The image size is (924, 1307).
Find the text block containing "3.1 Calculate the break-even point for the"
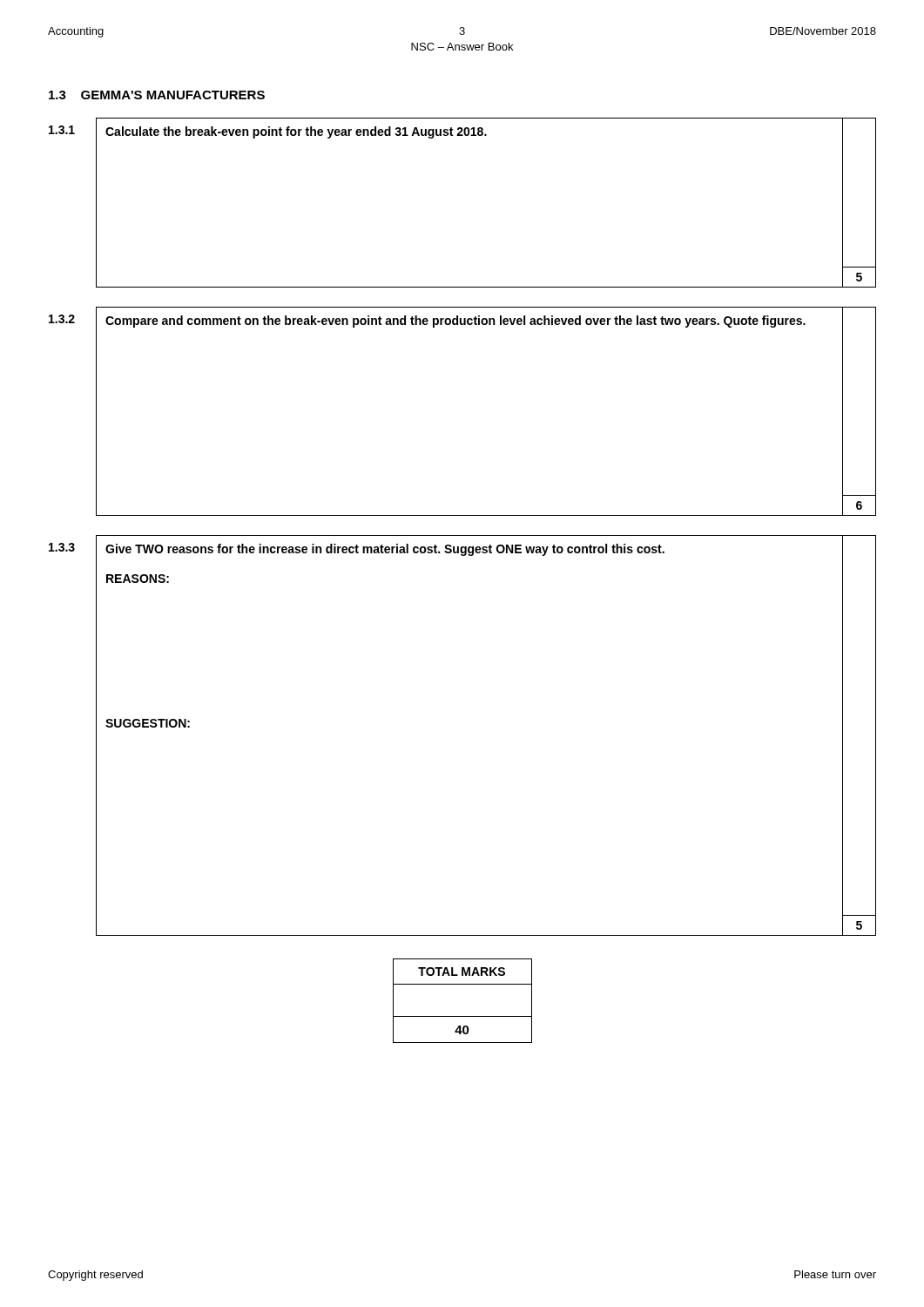[x=462, y=203]
